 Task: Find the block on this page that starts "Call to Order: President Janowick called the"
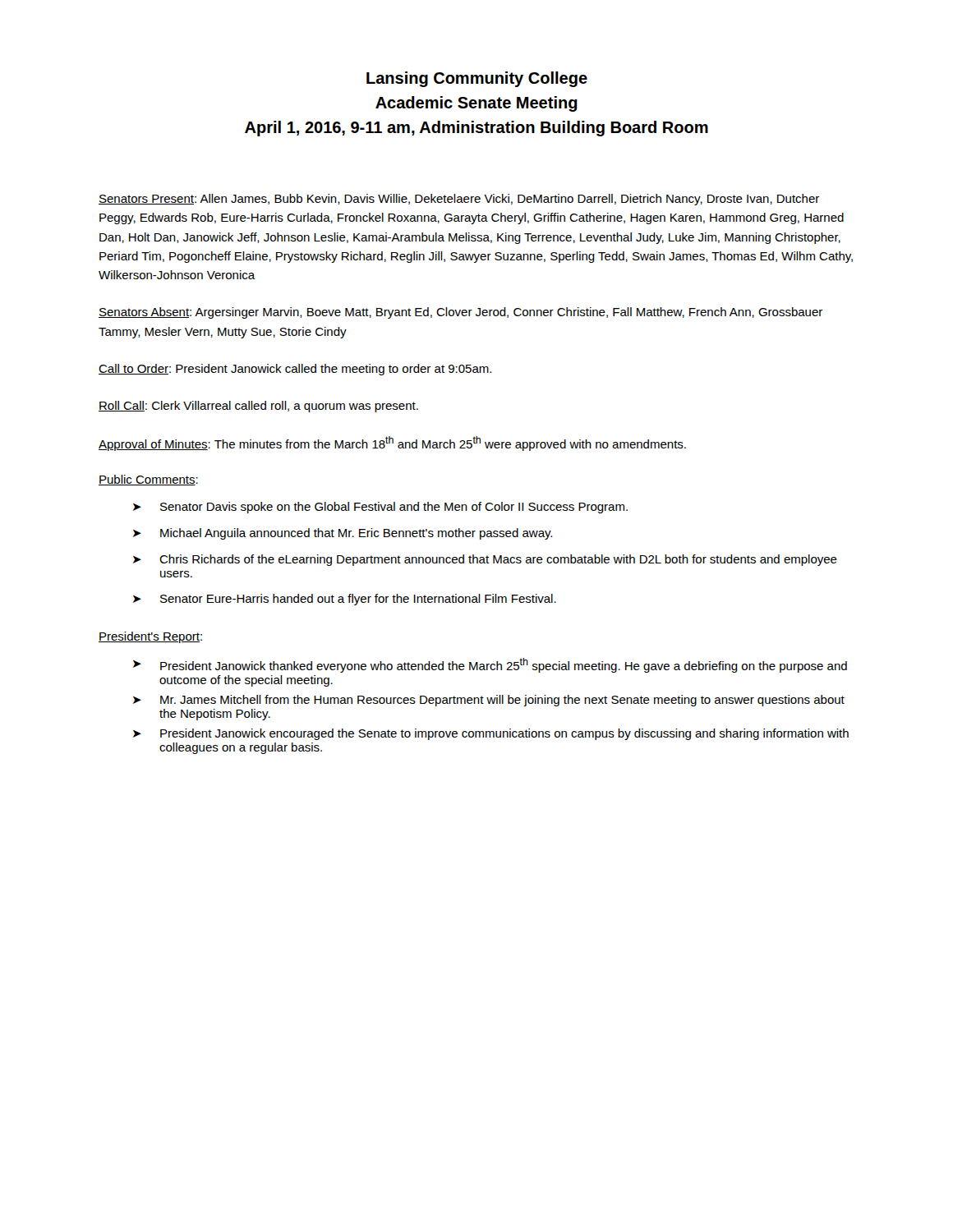point(295,368)
